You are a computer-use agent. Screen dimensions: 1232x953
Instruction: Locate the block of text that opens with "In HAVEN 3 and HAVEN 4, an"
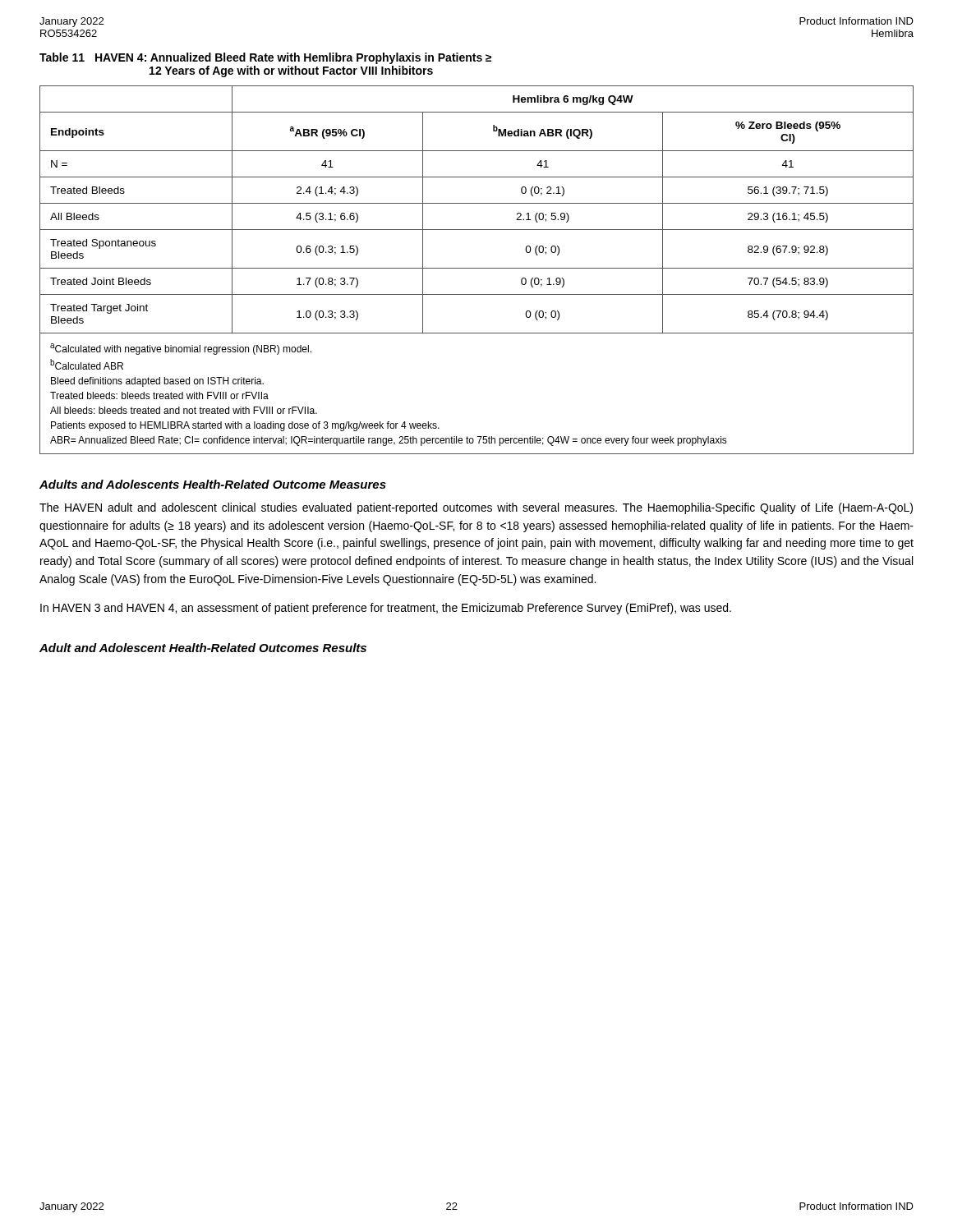[386, 608]
